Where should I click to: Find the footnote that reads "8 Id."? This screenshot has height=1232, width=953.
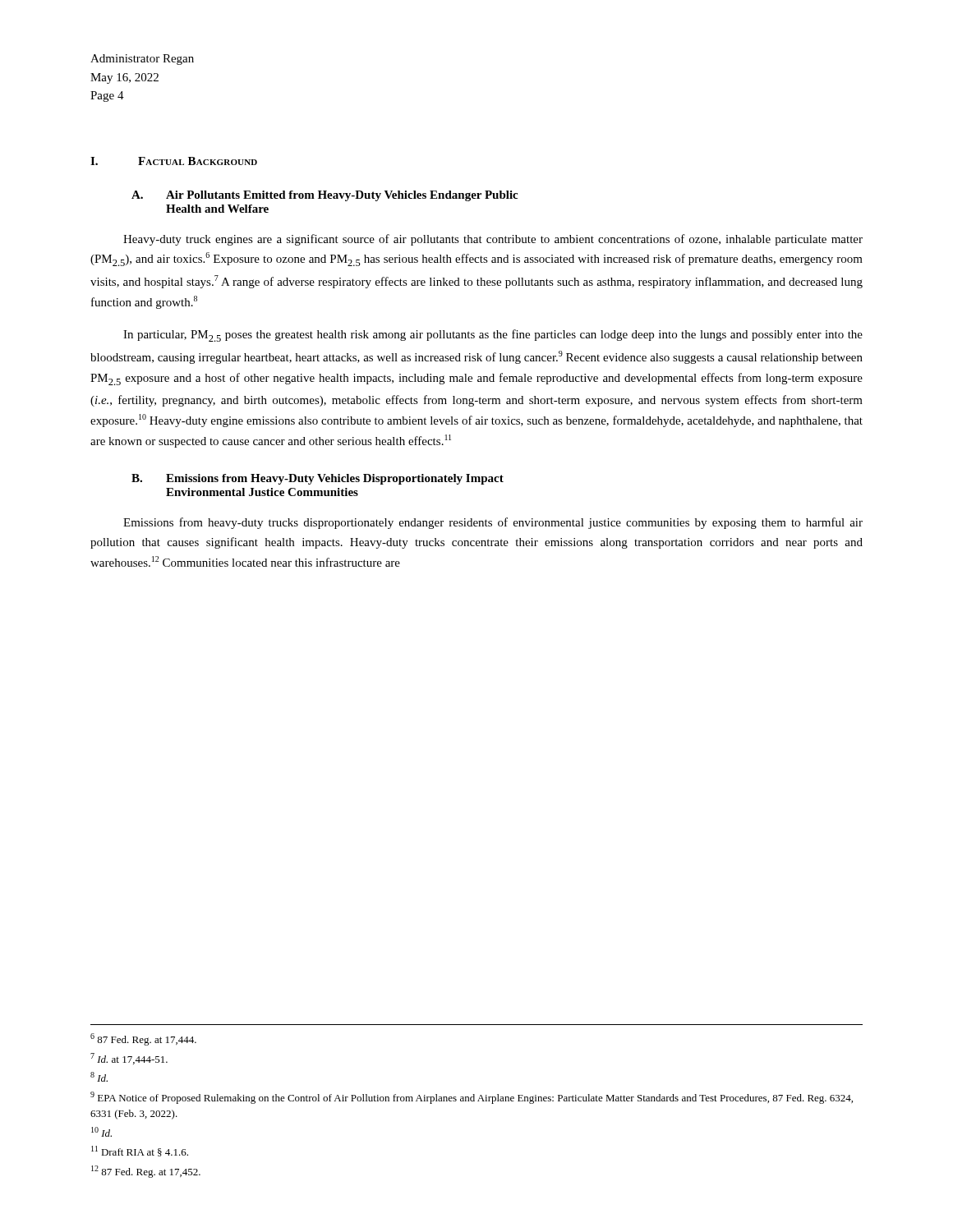(x=100, y=1077)
